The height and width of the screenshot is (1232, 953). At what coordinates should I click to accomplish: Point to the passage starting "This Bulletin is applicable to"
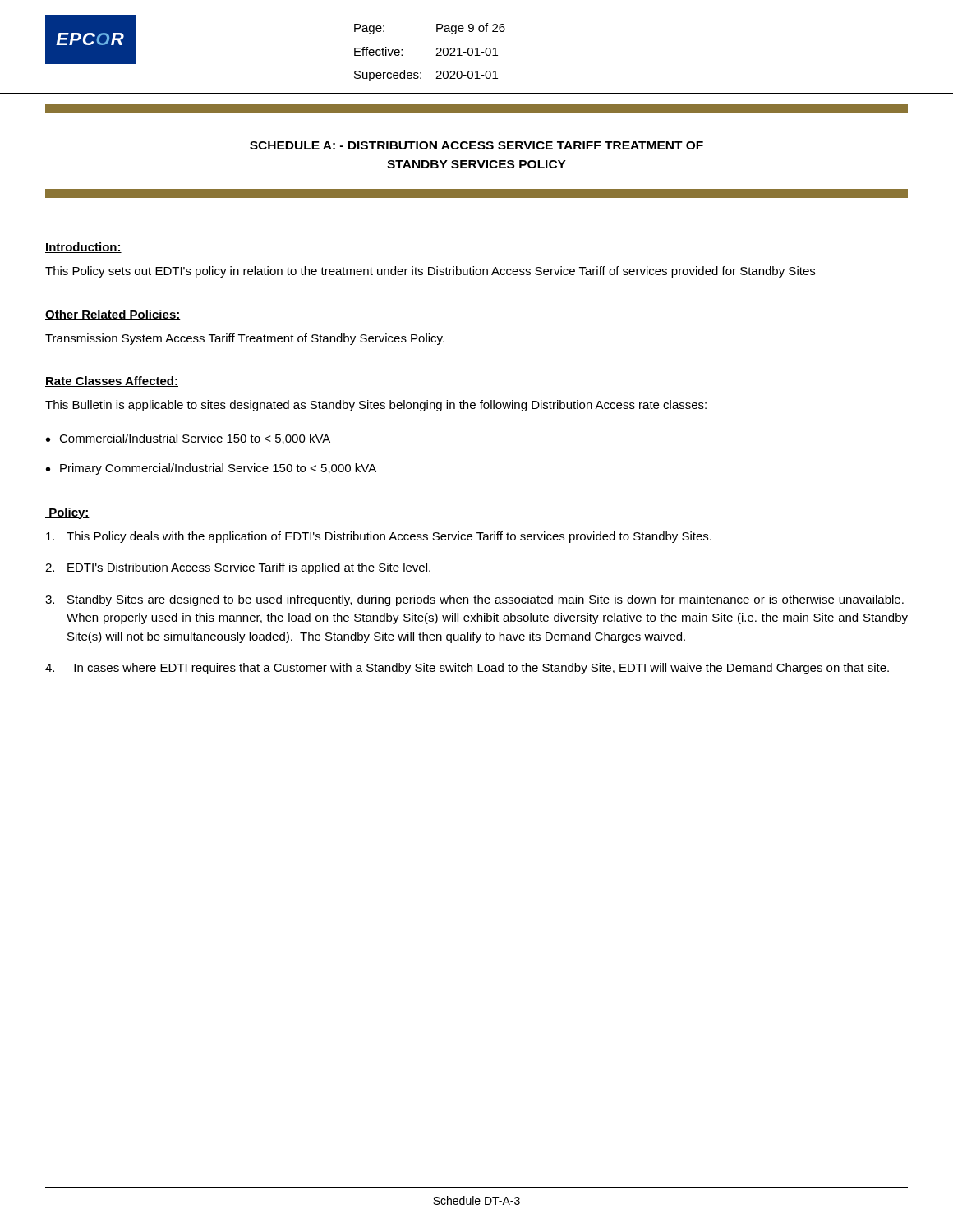pyautogui.click(x=376, y=405)
